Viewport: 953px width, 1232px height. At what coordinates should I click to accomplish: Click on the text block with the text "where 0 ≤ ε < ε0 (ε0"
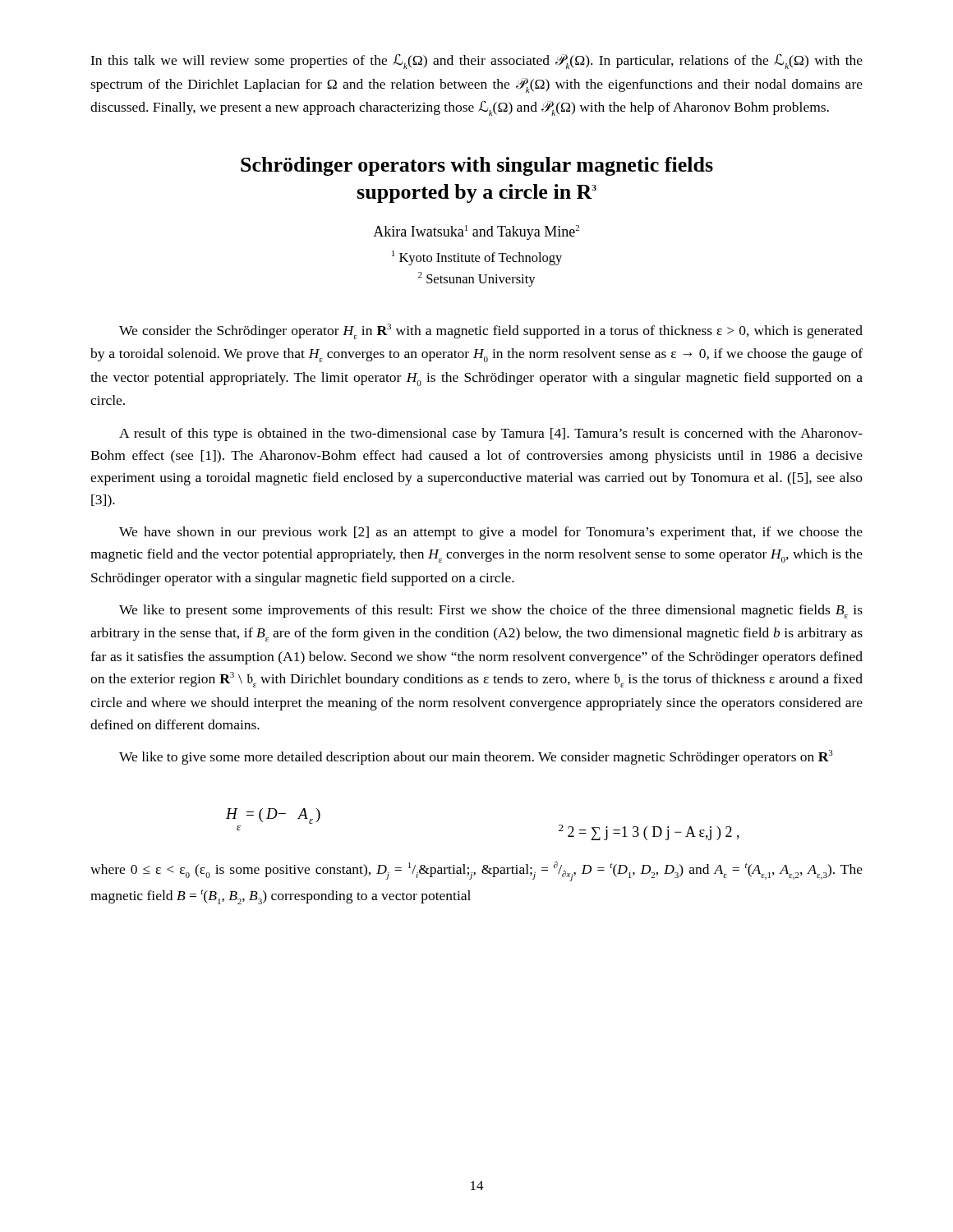click(476, 883)
